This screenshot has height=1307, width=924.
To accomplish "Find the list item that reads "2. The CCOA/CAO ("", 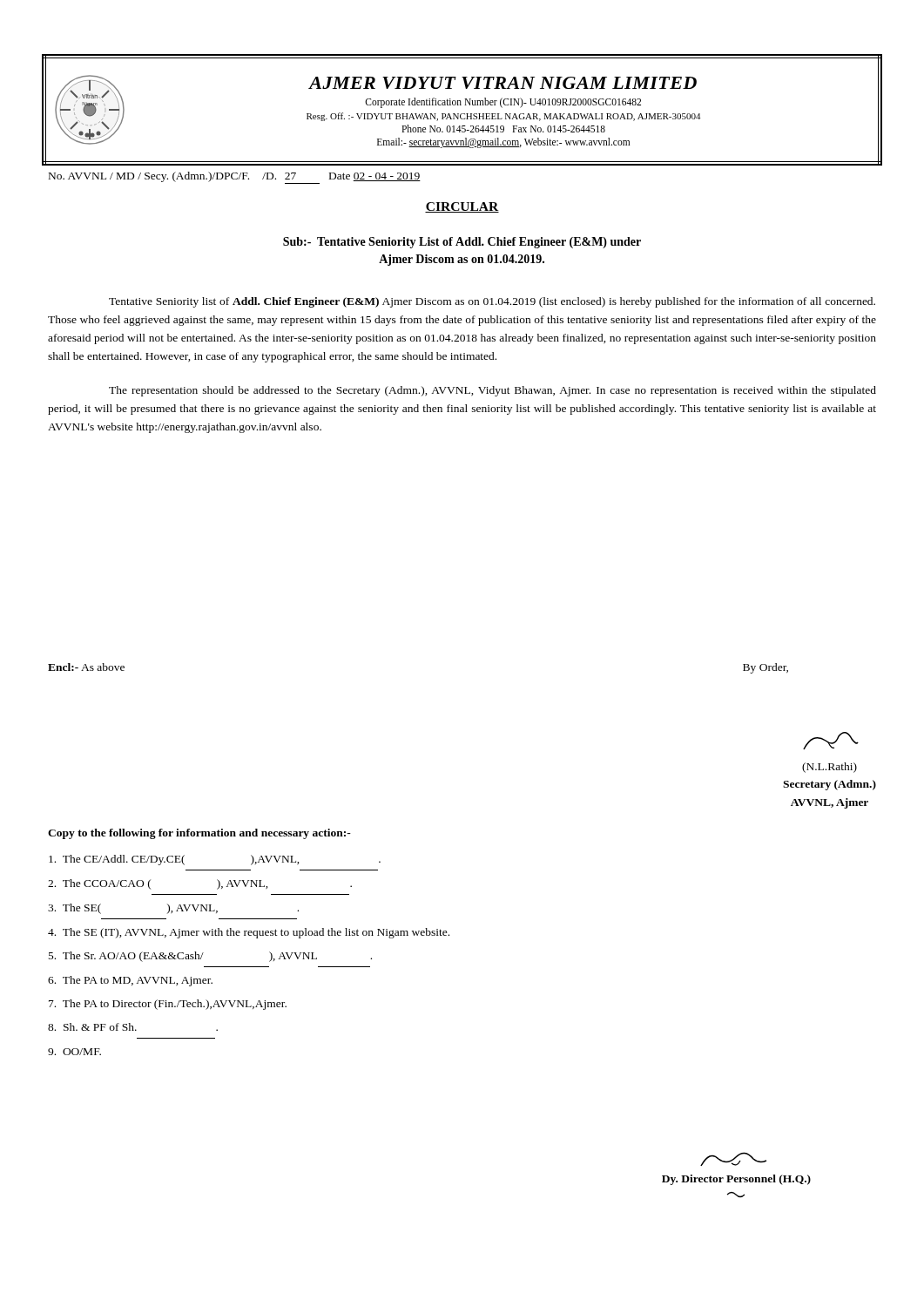I will pyautogui.click(x=200, y=884).
